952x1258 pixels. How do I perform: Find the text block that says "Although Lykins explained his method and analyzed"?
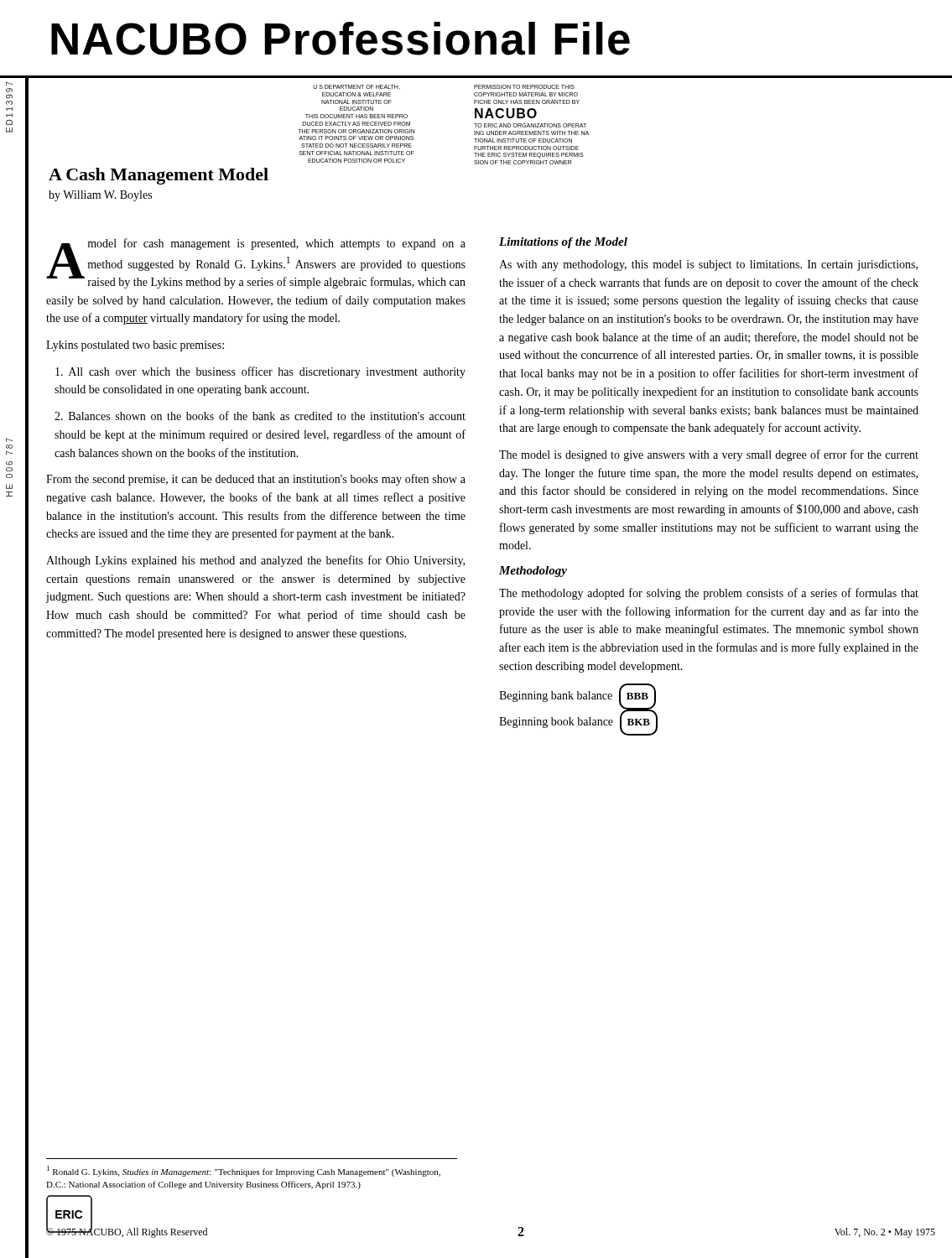pos(256,597)
